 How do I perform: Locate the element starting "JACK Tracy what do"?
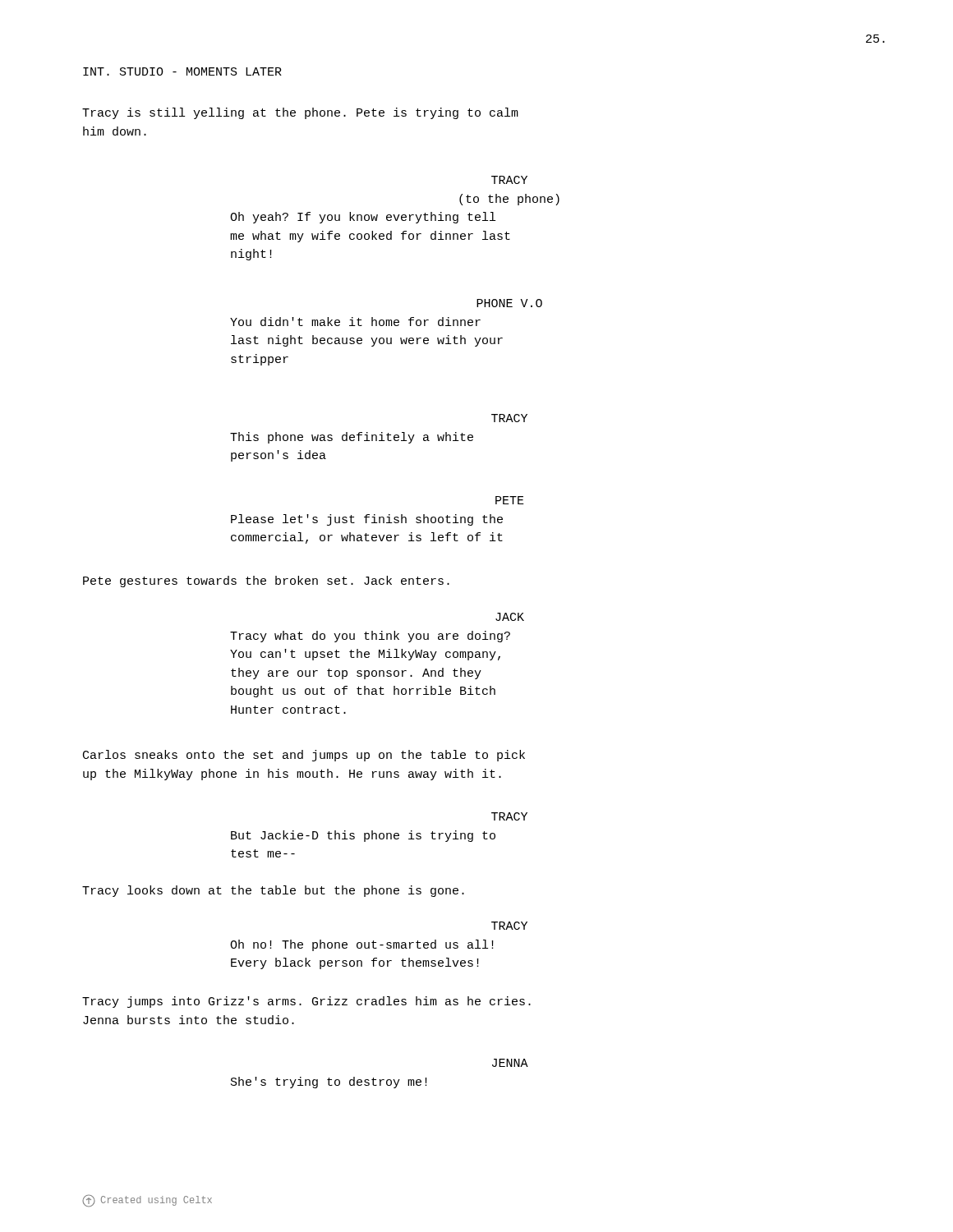(510, 617)
